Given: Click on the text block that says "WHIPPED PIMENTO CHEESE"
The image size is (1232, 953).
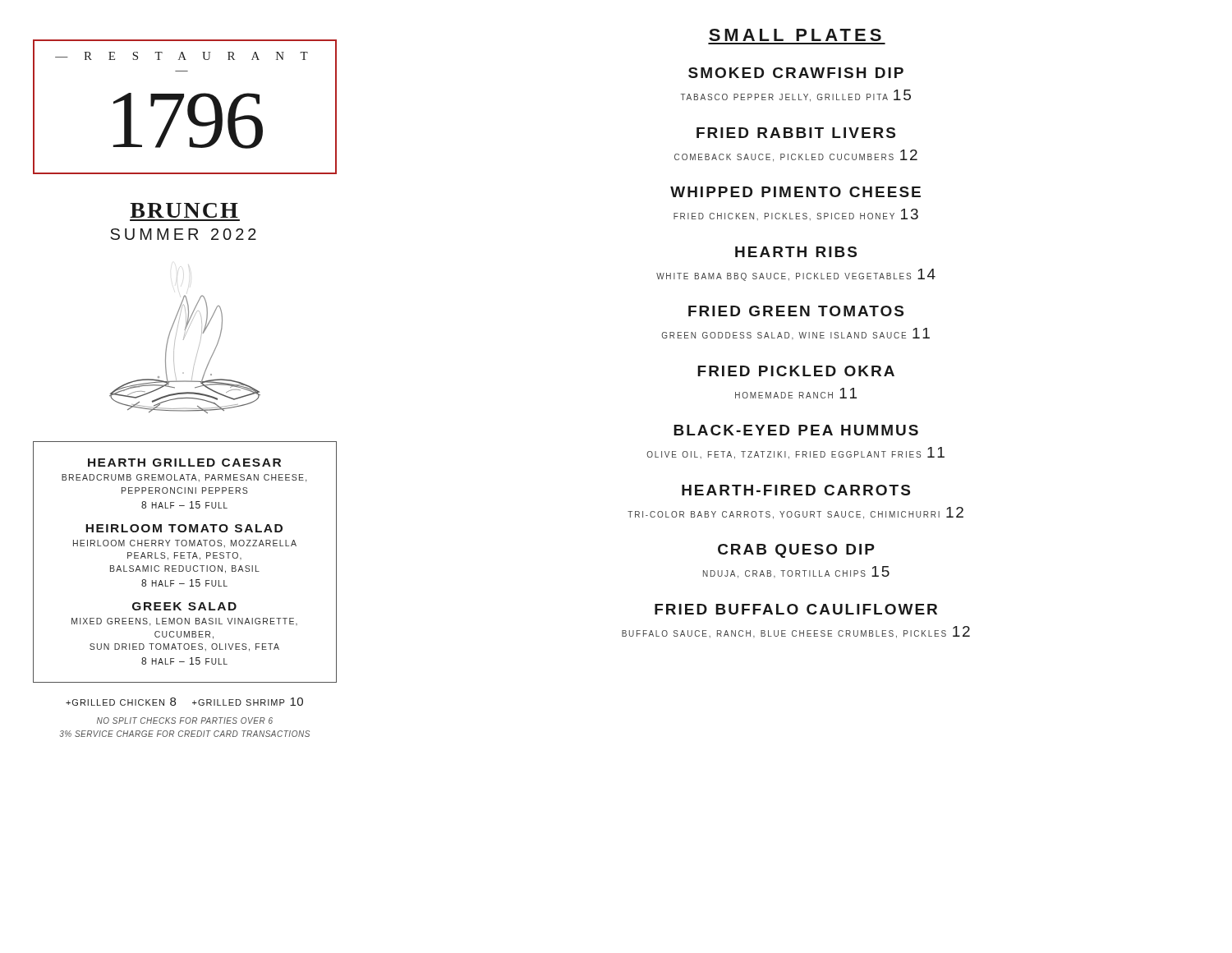Looking at the screenshot, I should [797, 205].
